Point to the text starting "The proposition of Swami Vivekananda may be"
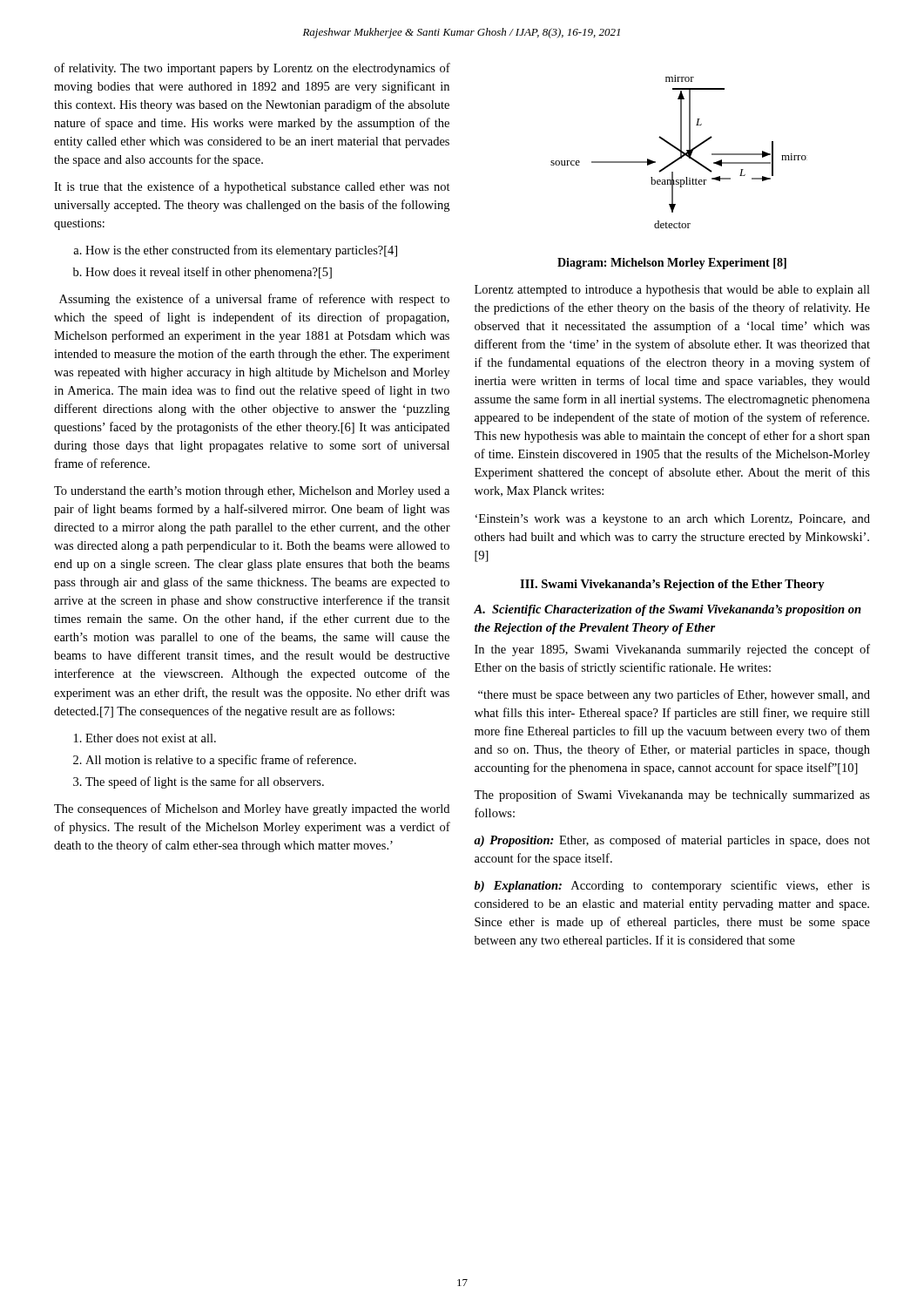 click(x=672, y=804)
